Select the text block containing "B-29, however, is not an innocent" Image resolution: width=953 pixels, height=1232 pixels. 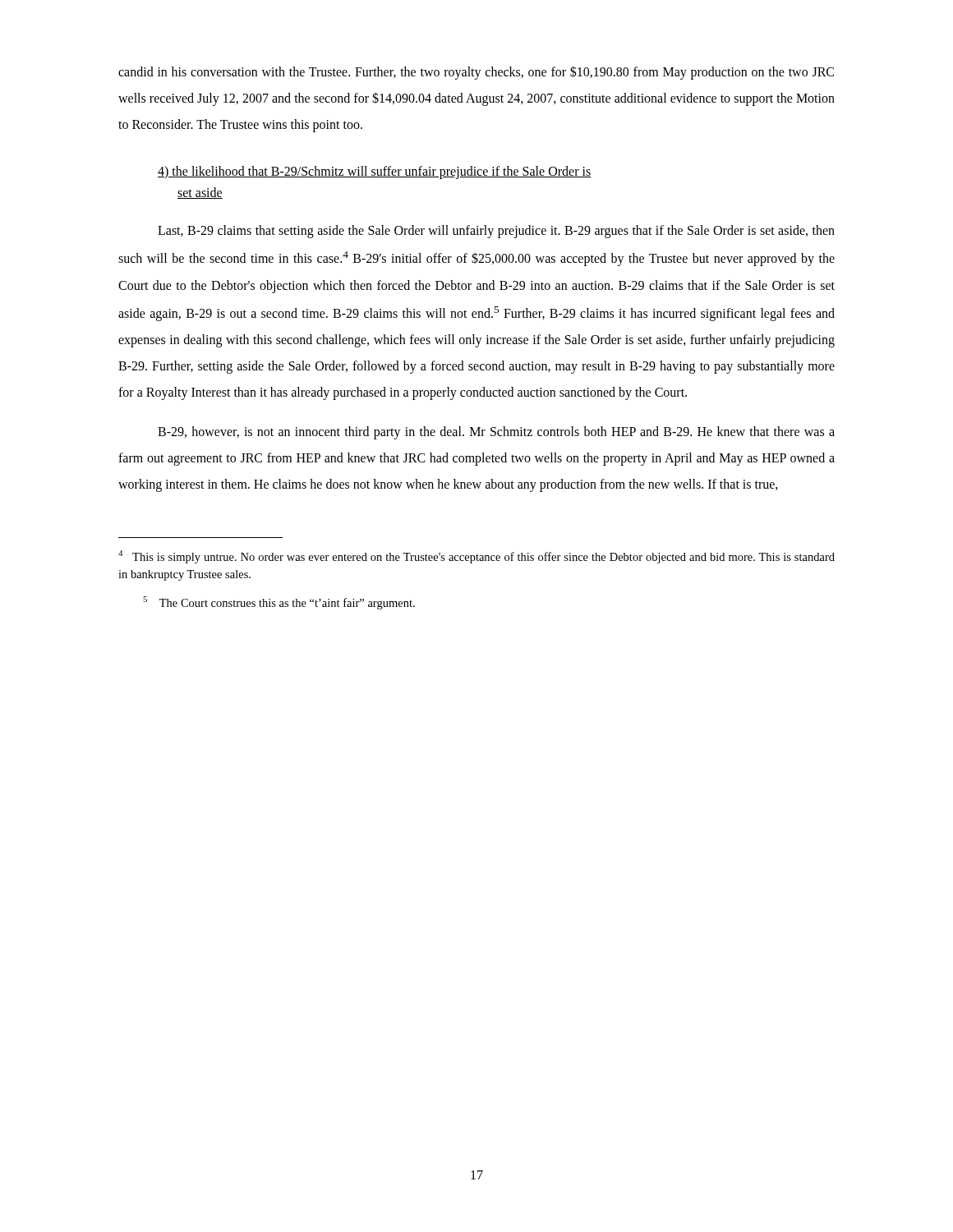(x=476, y=458)
